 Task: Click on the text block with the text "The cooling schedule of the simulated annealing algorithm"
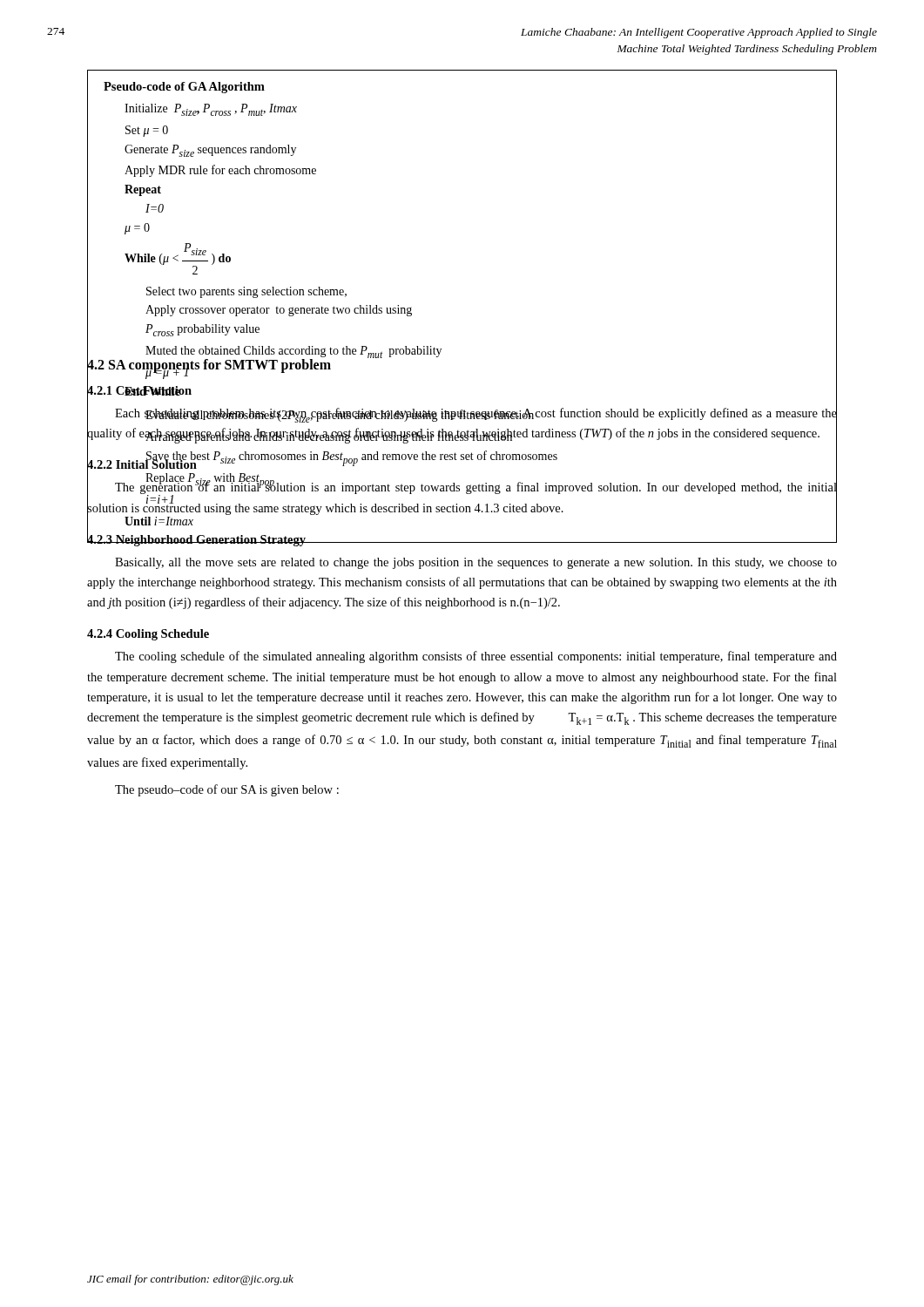point(462,710)
